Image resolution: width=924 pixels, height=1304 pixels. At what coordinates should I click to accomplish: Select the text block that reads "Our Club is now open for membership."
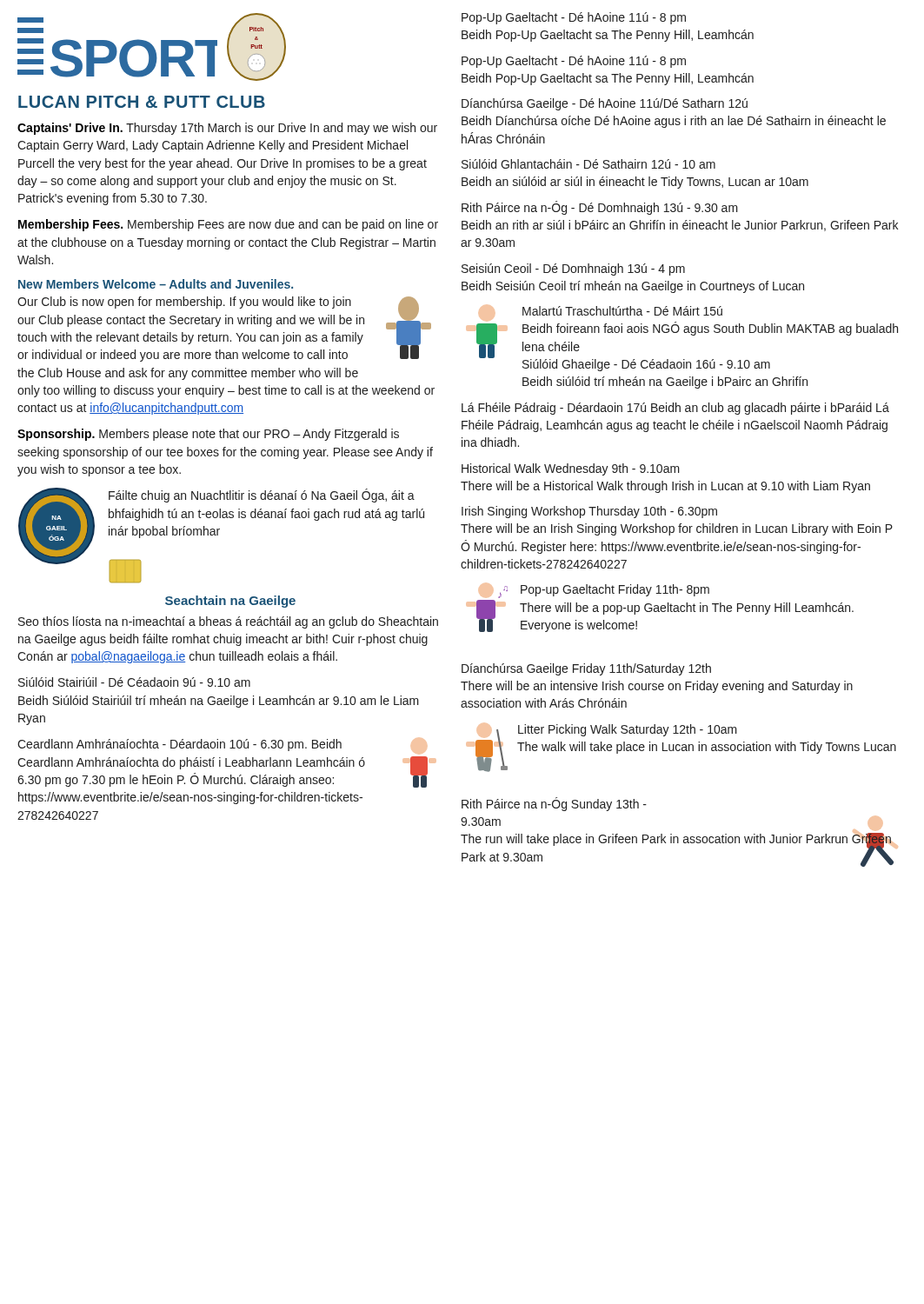click(x=230, y=354)
